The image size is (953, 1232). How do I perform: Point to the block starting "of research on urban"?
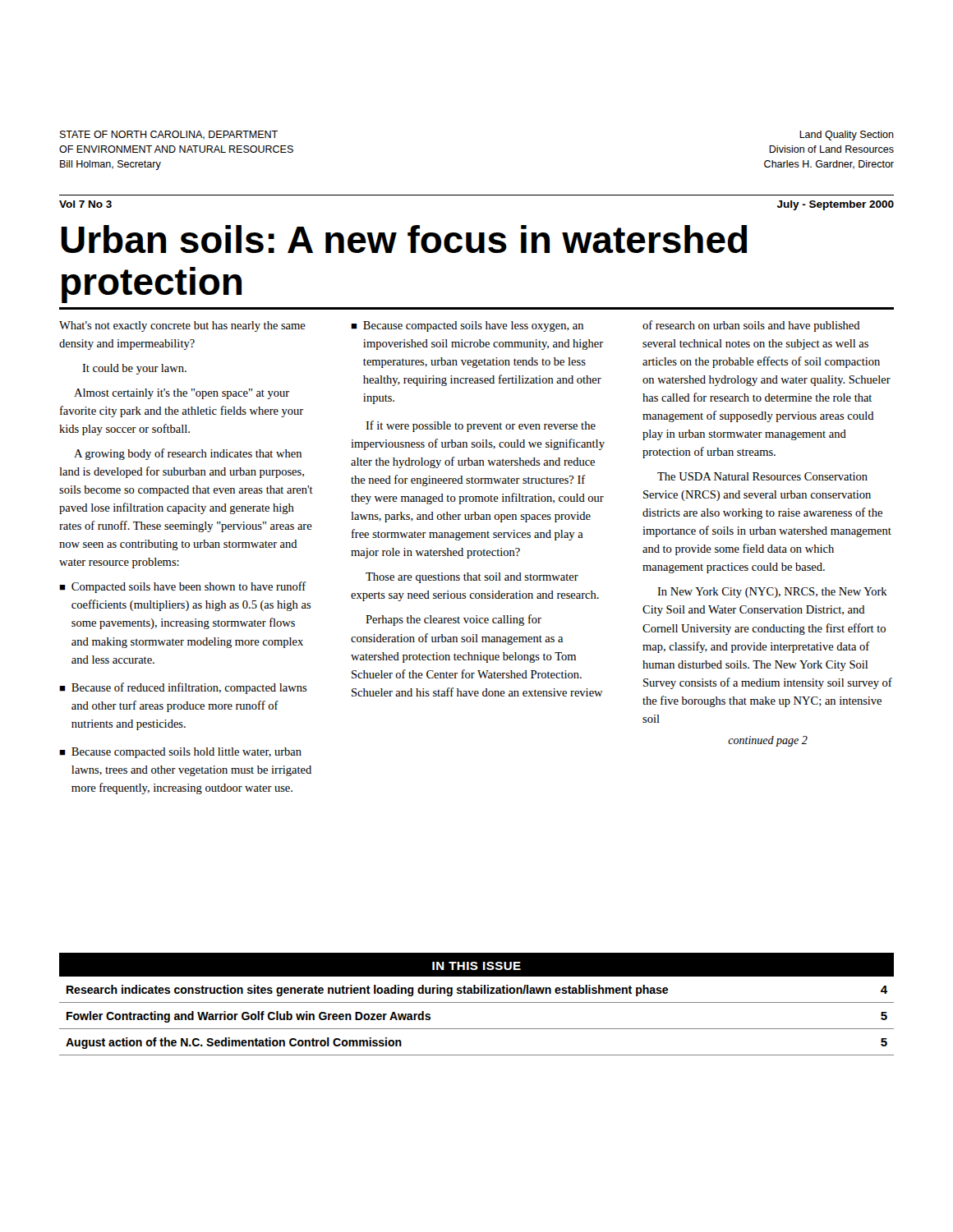(766, 389)
